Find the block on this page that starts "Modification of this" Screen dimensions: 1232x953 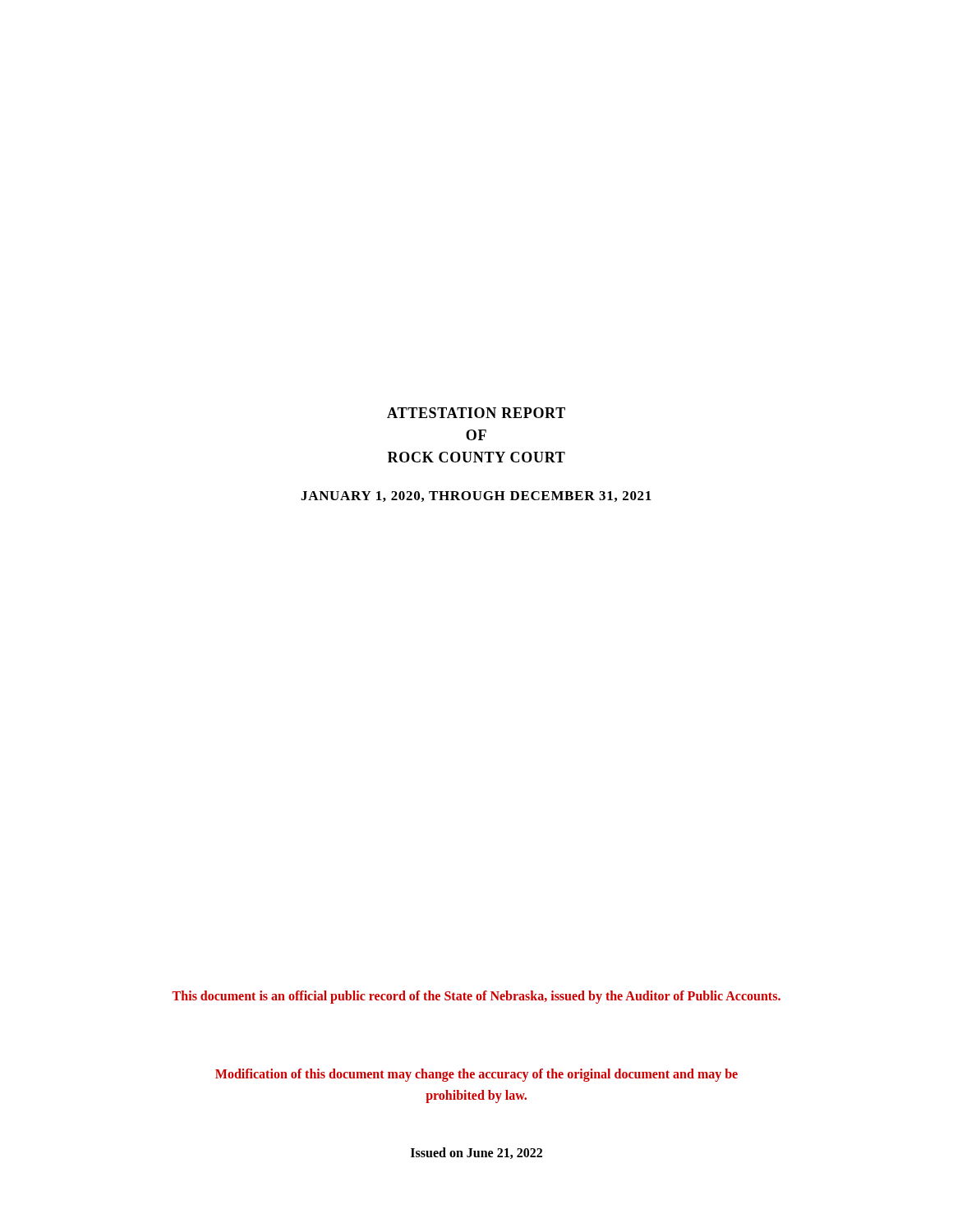coord(476,1085)
